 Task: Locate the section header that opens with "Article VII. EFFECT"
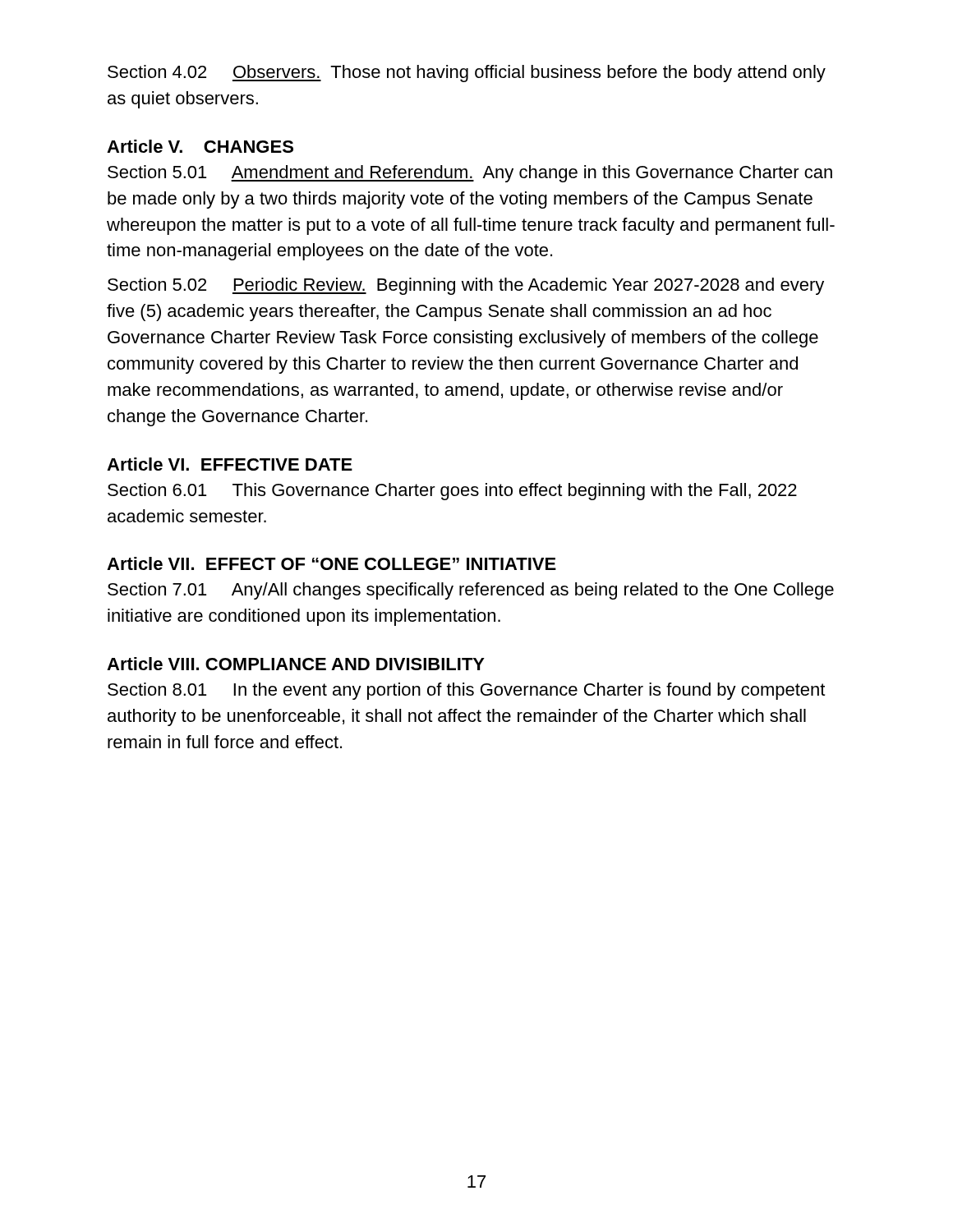point(332,564)
